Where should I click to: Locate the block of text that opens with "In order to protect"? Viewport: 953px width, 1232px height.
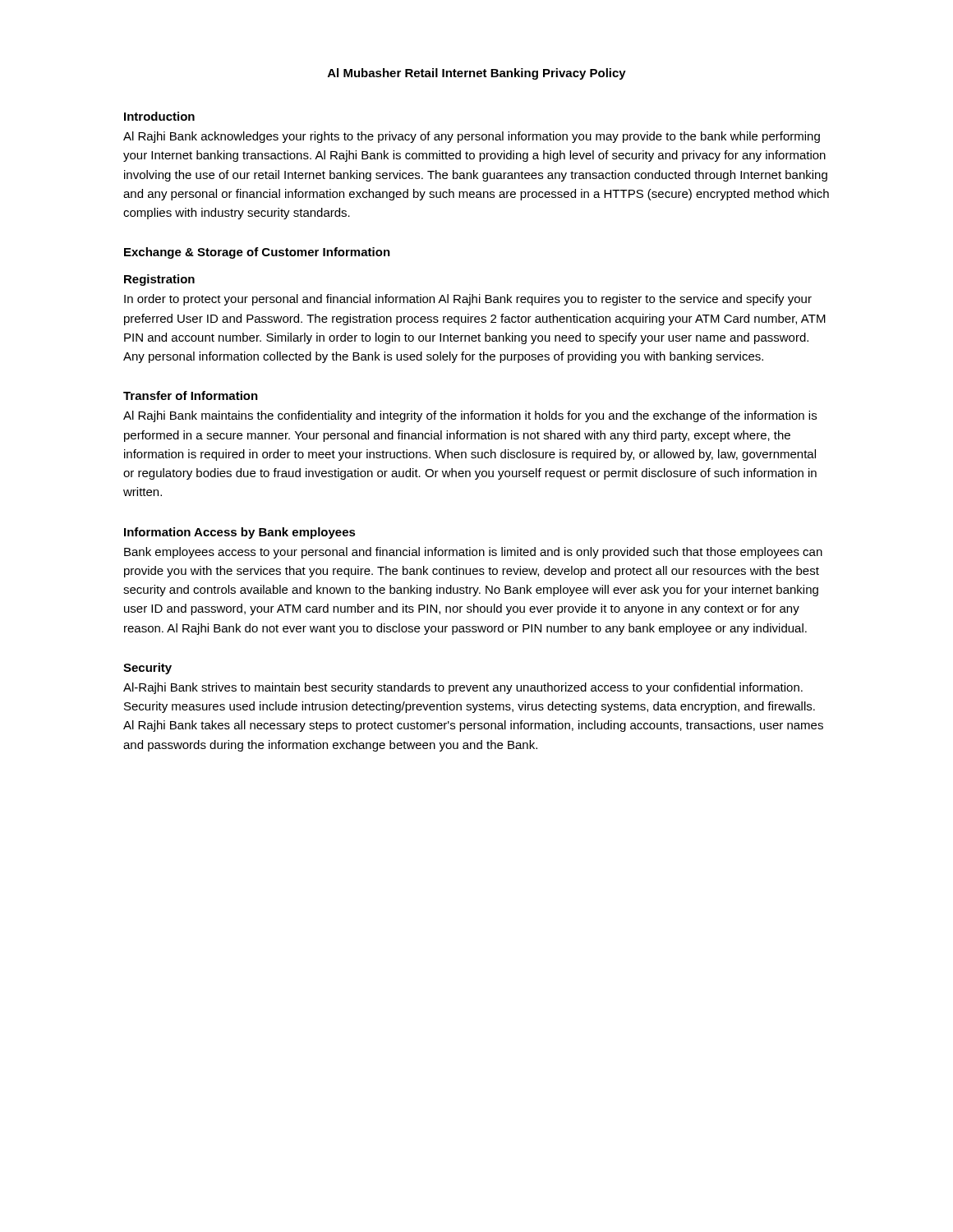point(475,327)
